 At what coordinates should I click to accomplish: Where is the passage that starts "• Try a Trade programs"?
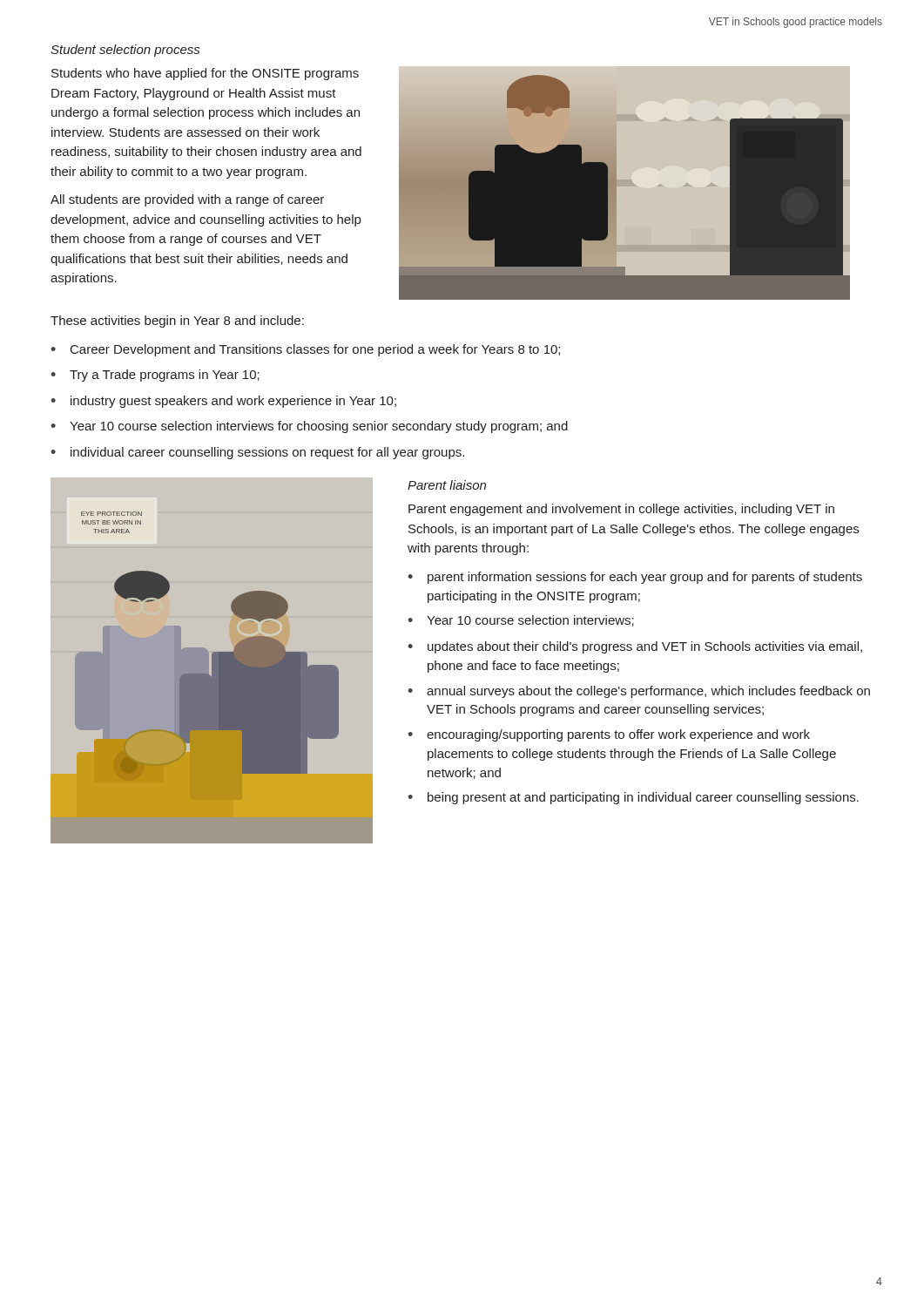click(155, 375)
